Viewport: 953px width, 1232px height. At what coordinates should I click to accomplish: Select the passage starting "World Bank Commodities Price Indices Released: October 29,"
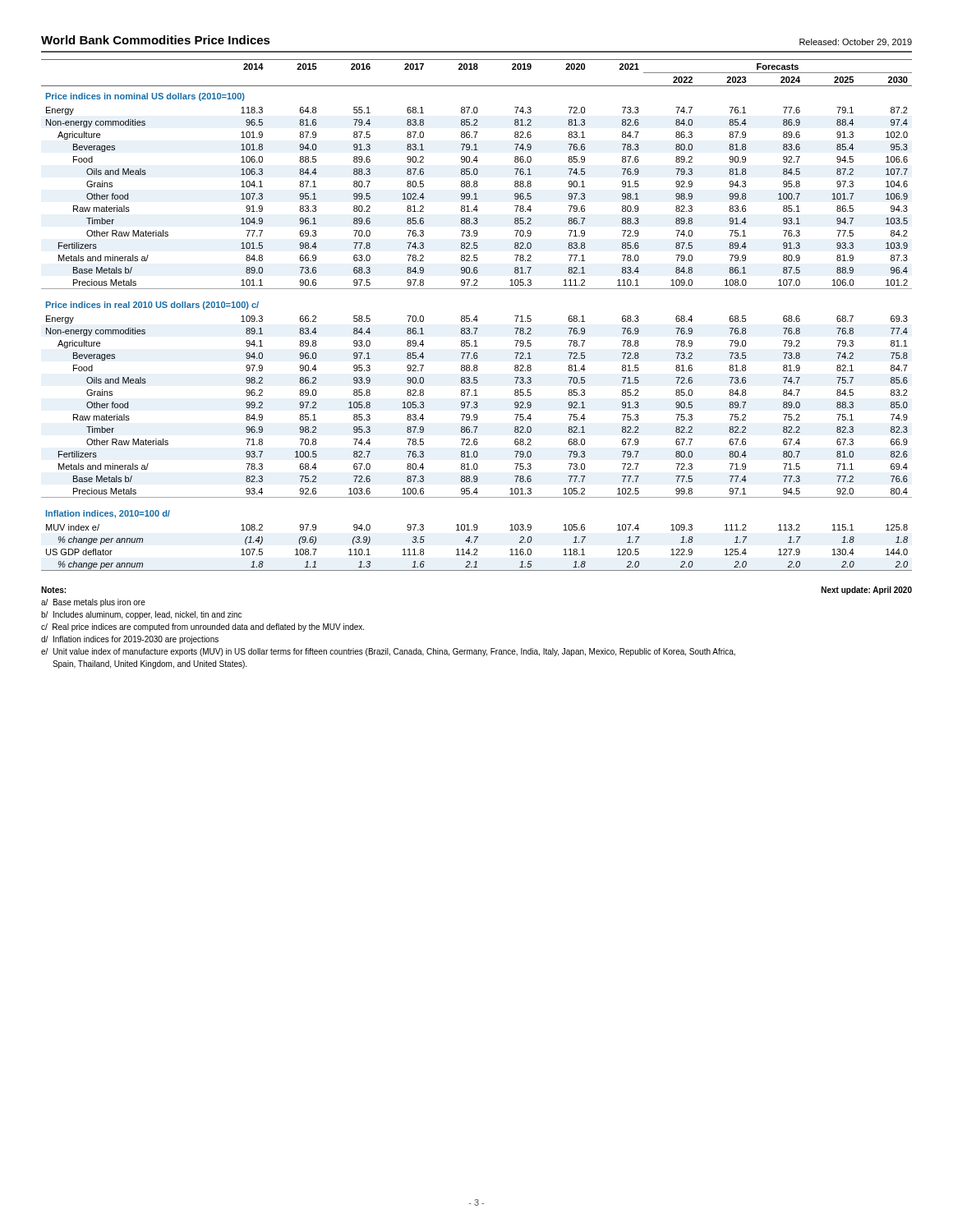click(476, 40)
